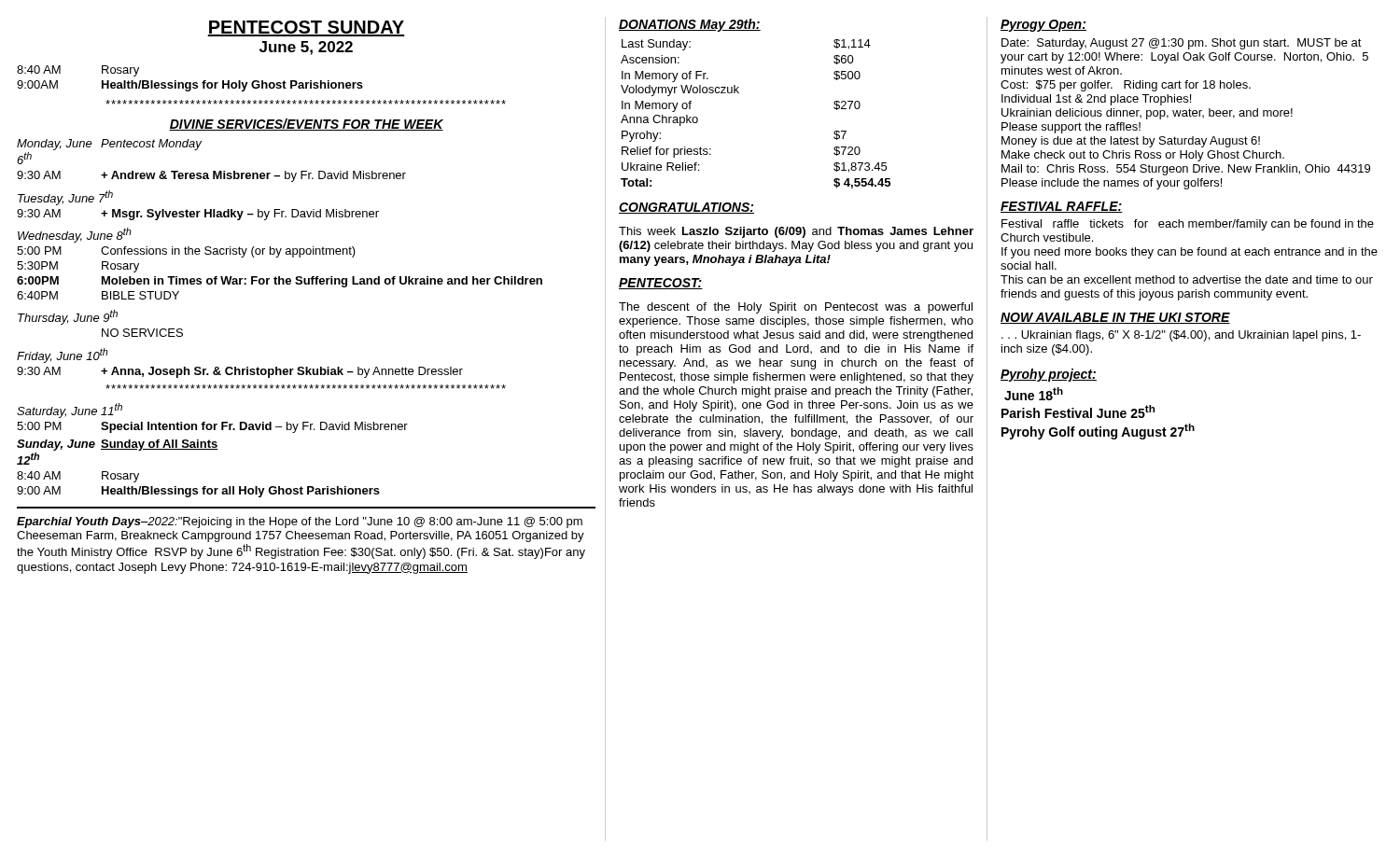
Task: Navigate to the passage starting "The descent of the Holy Spirit"
Action: (x=796, y=404)
